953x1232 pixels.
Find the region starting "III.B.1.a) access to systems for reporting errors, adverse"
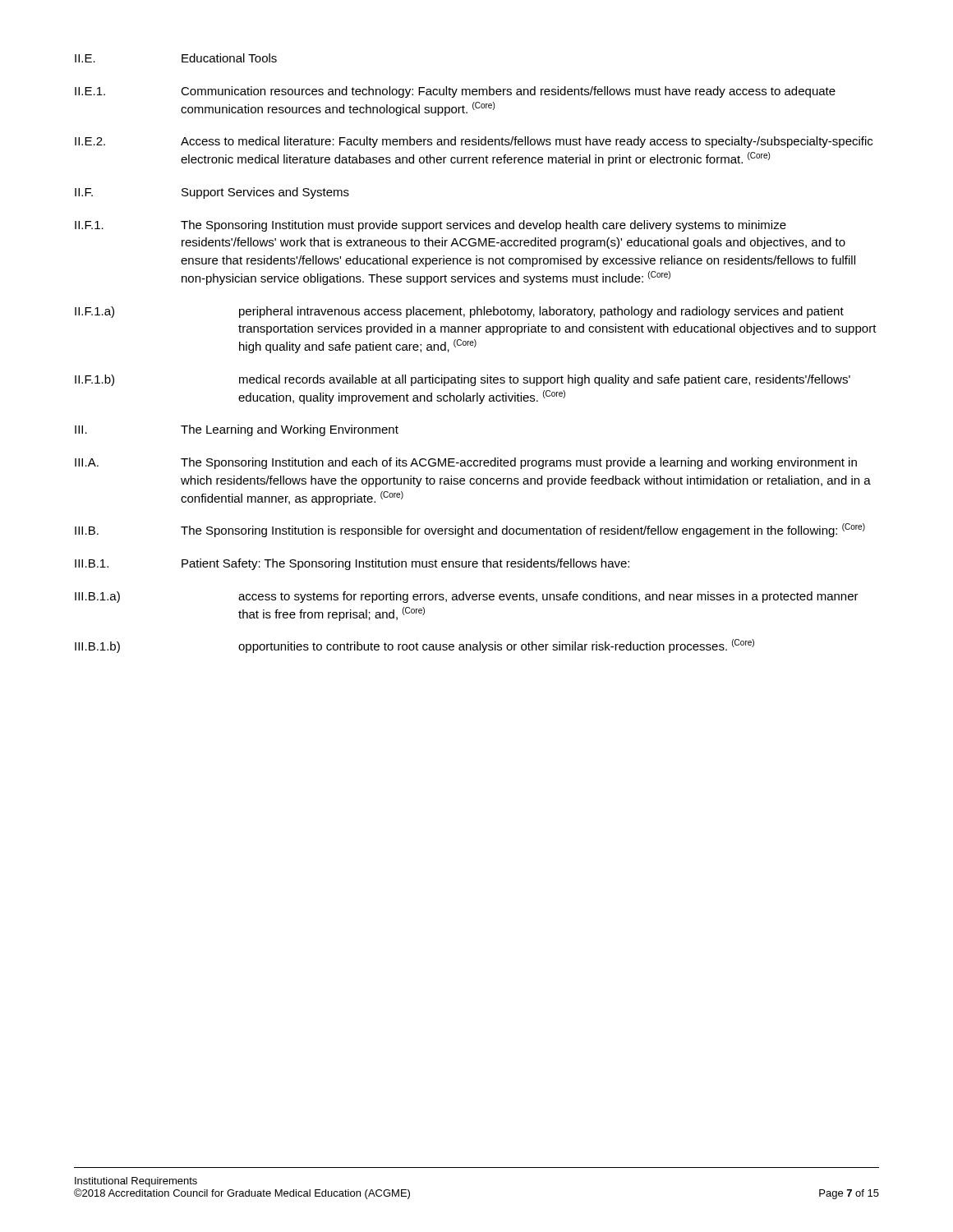coord(476,605)
